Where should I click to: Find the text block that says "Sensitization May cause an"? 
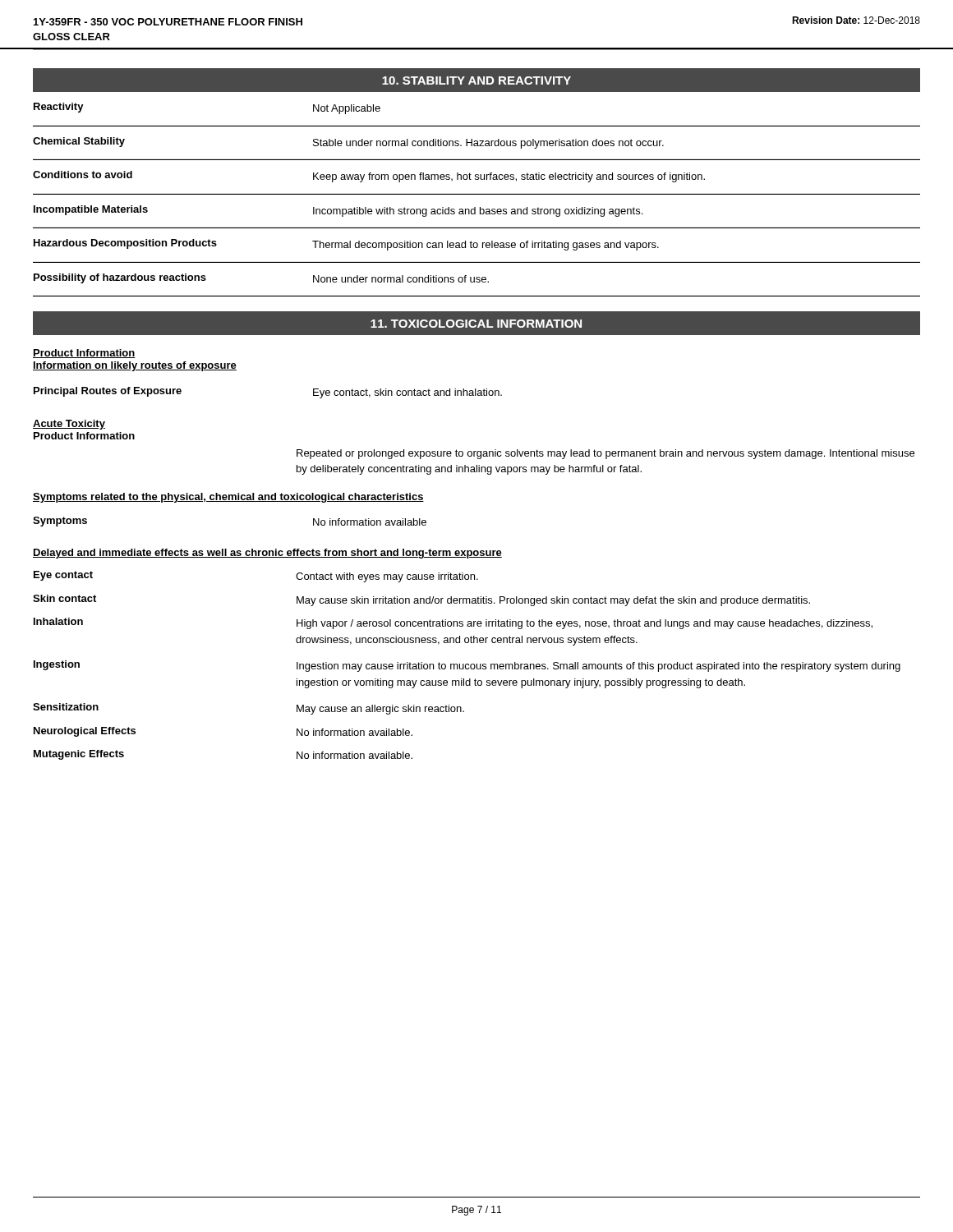coord(66,708)
